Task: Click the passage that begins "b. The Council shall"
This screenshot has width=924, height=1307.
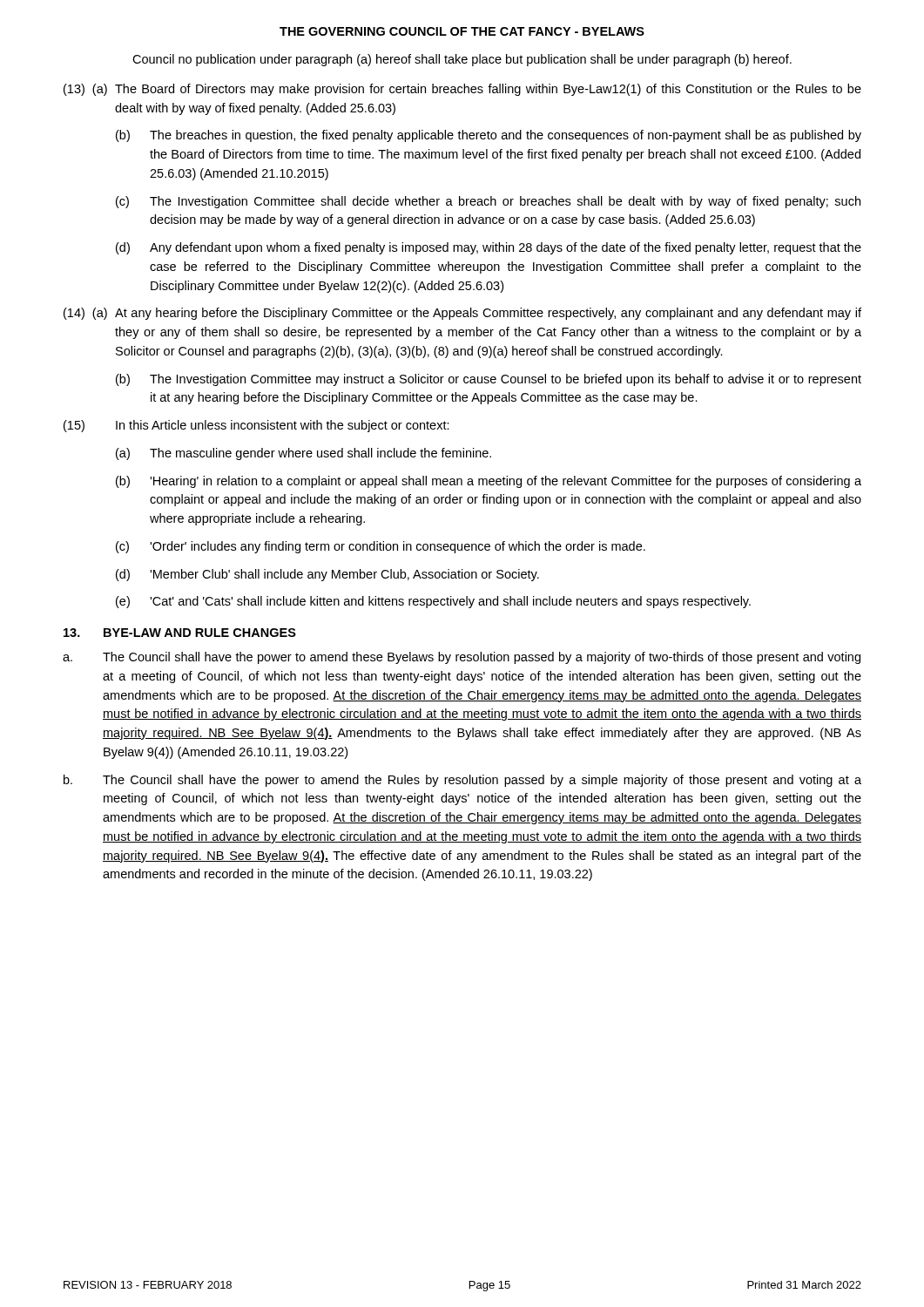Action: 462,828
